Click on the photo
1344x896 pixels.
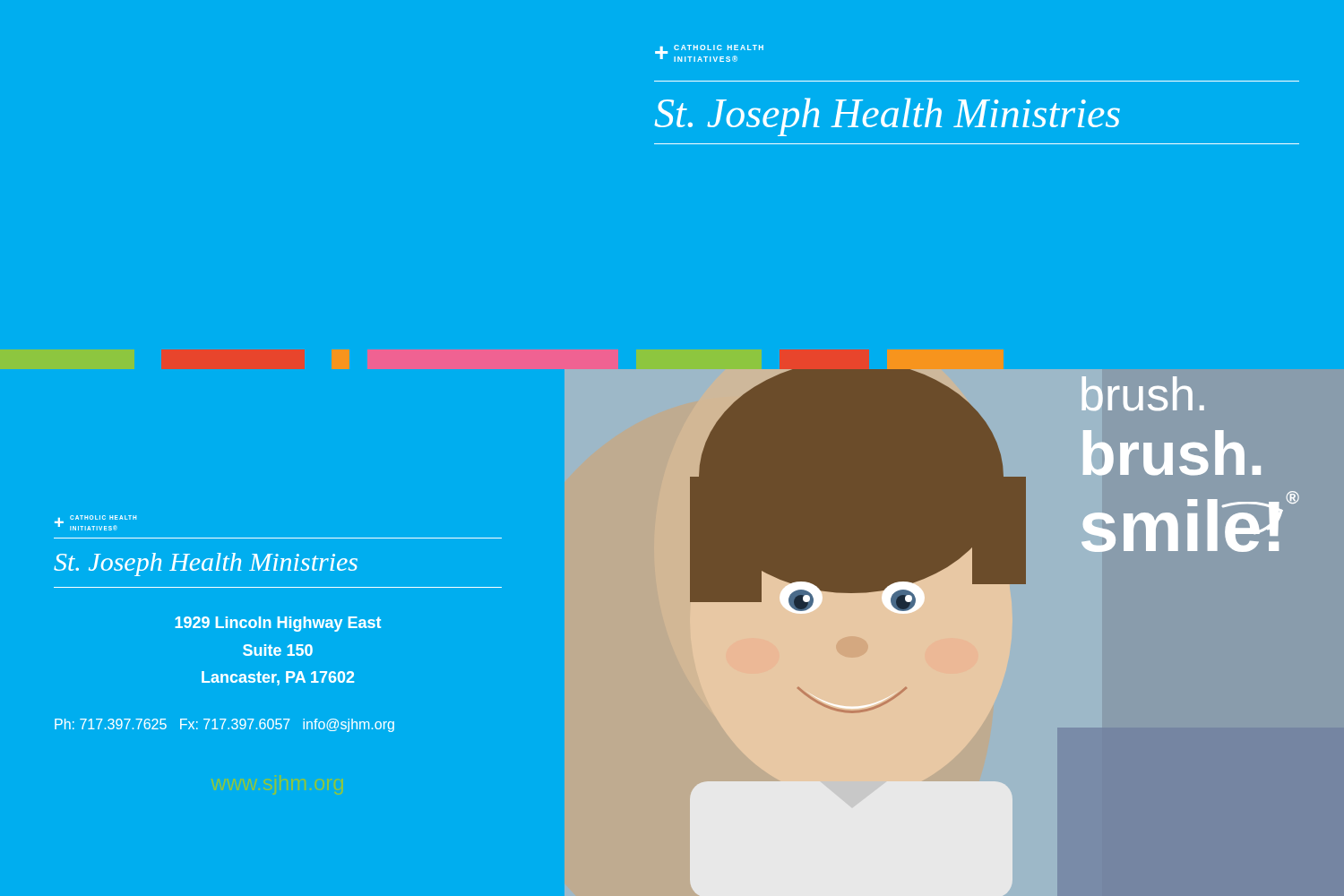click(954, 633)
